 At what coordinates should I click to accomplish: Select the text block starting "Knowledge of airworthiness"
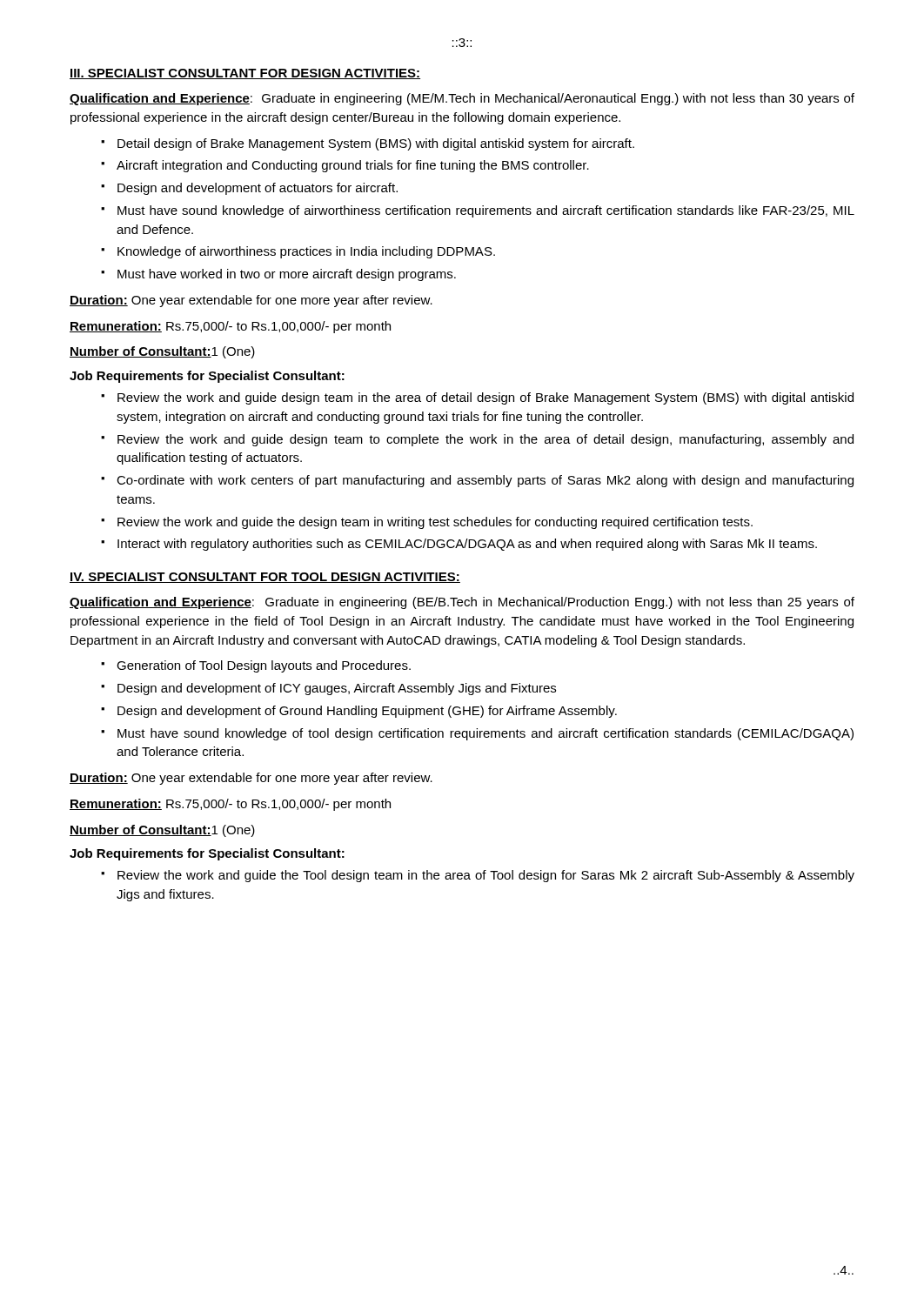coord(306,251)
